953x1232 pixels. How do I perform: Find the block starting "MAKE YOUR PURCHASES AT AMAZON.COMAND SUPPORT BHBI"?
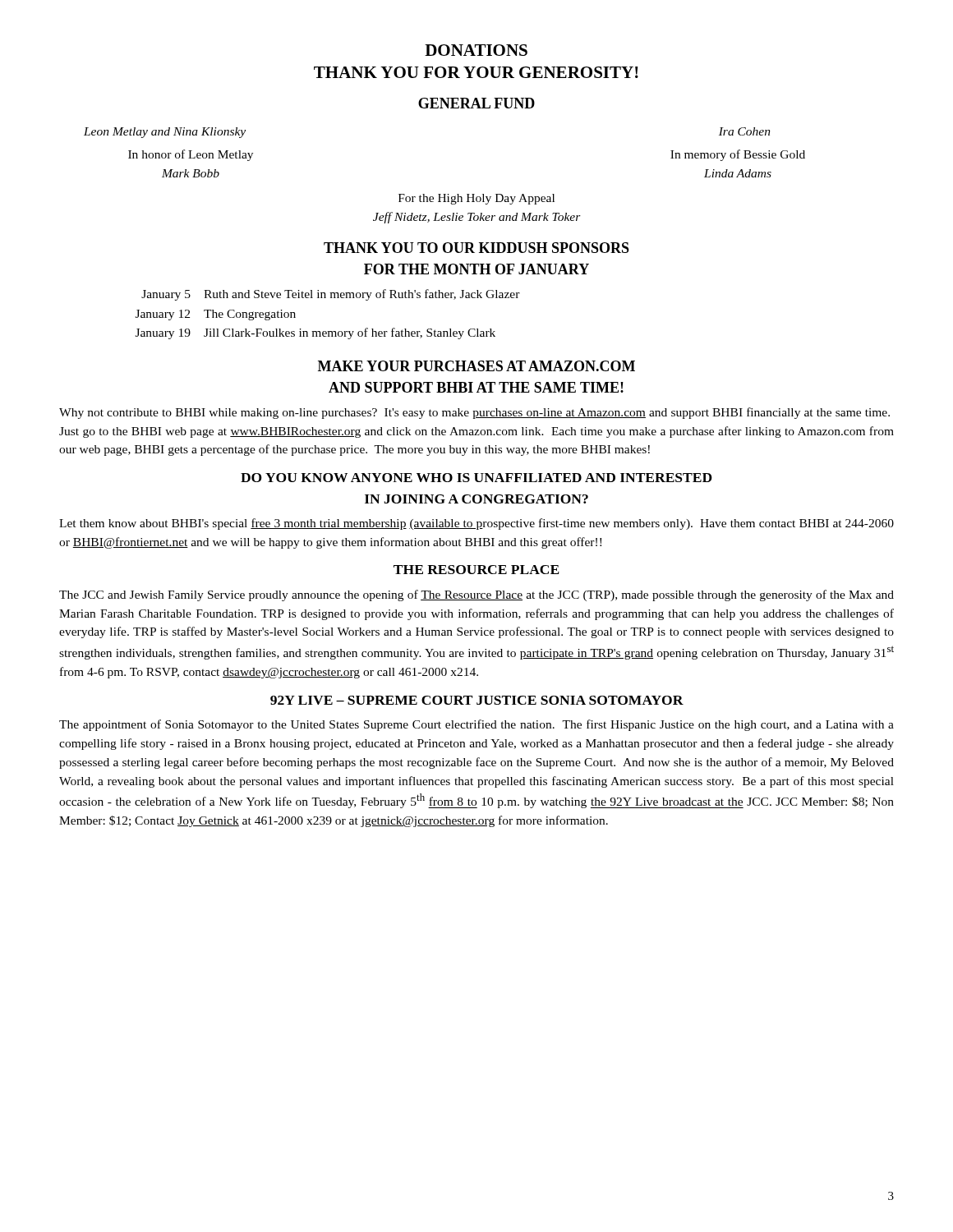point(476,377)
